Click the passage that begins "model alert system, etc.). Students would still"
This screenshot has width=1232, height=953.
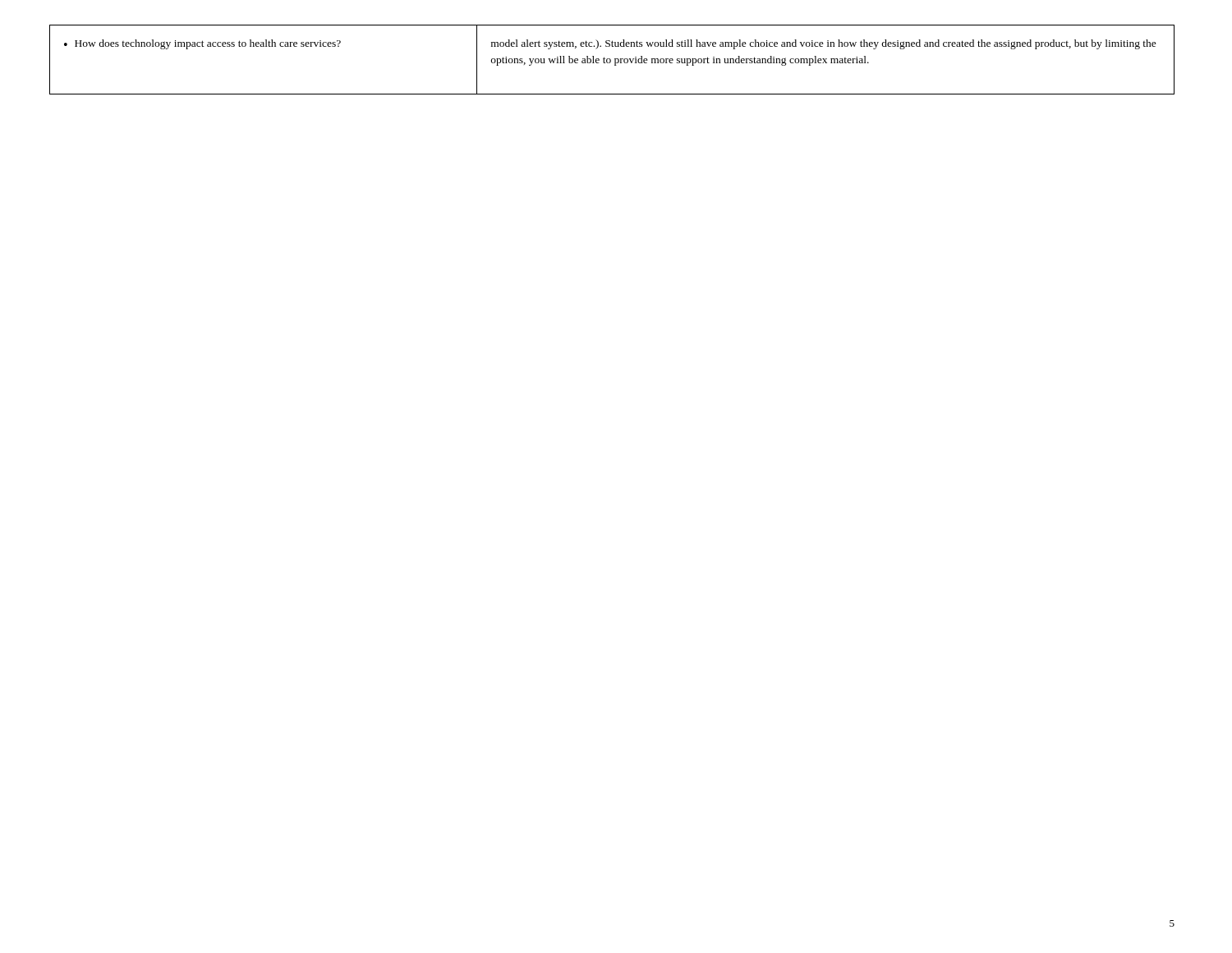pyautogui.click(x=823, y=51)
